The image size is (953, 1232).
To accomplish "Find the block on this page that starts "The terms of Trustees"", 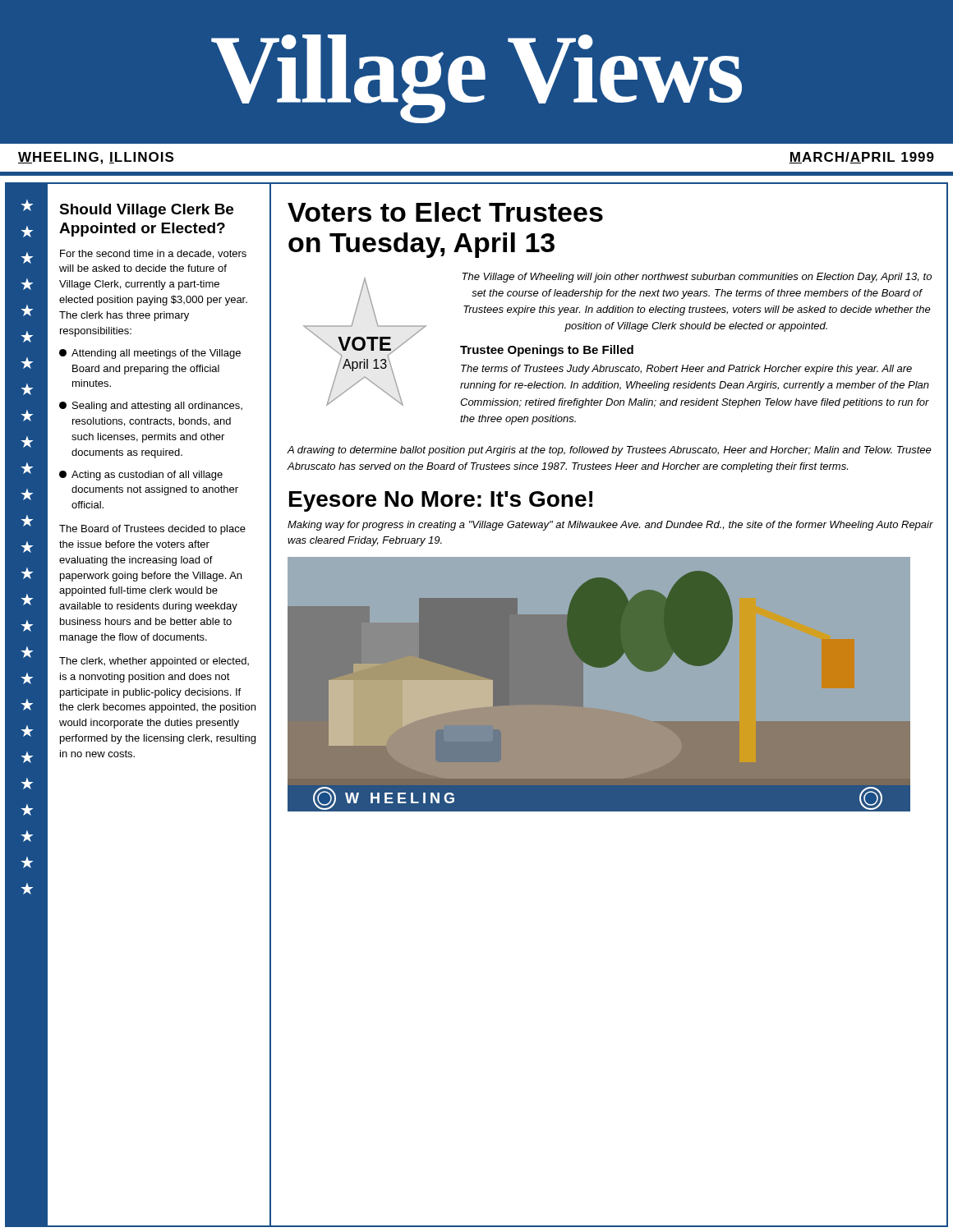I will 695,393.
